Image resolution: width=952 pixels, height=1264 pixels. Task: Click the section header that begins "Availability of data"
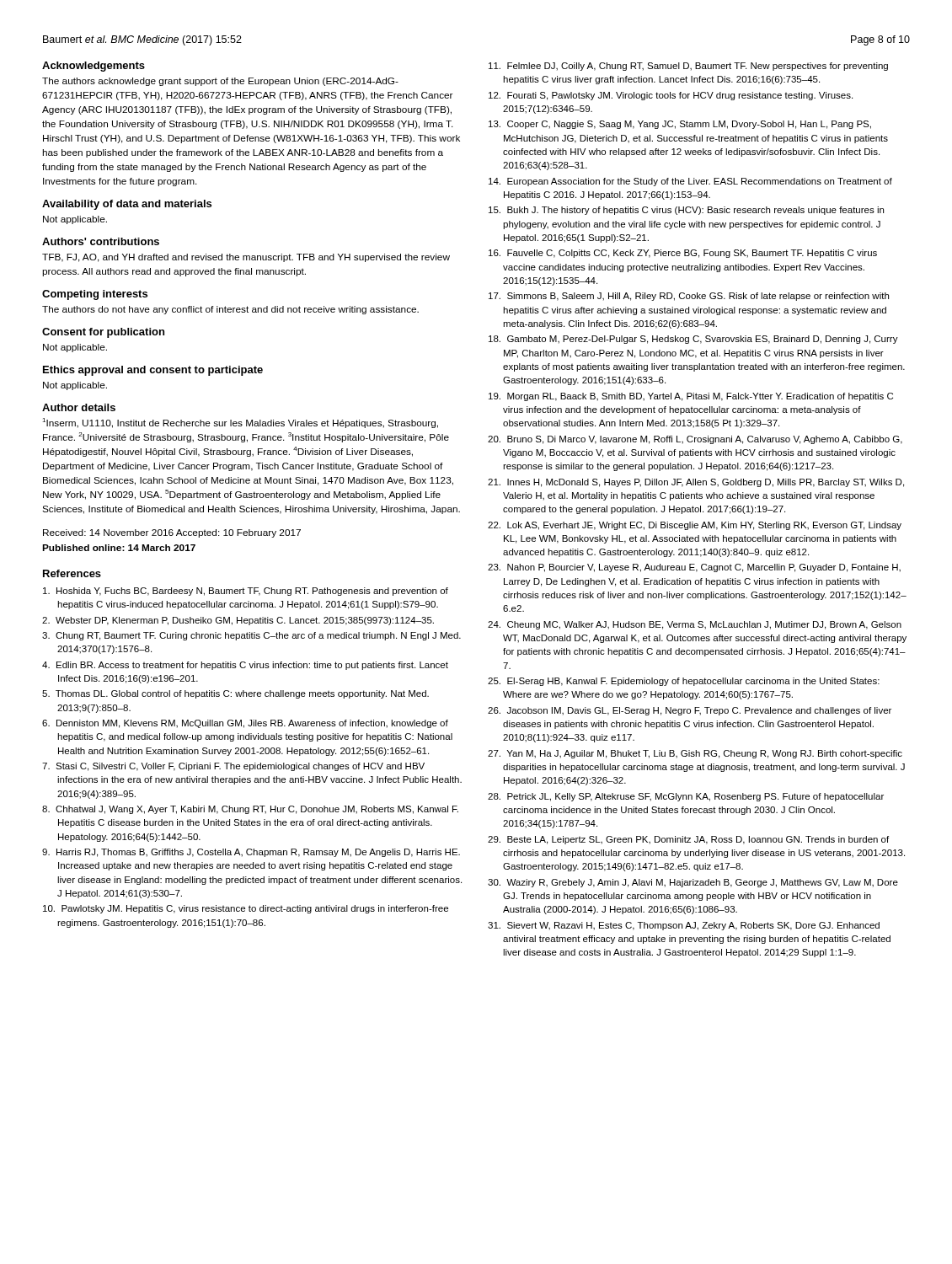[127, 203]
